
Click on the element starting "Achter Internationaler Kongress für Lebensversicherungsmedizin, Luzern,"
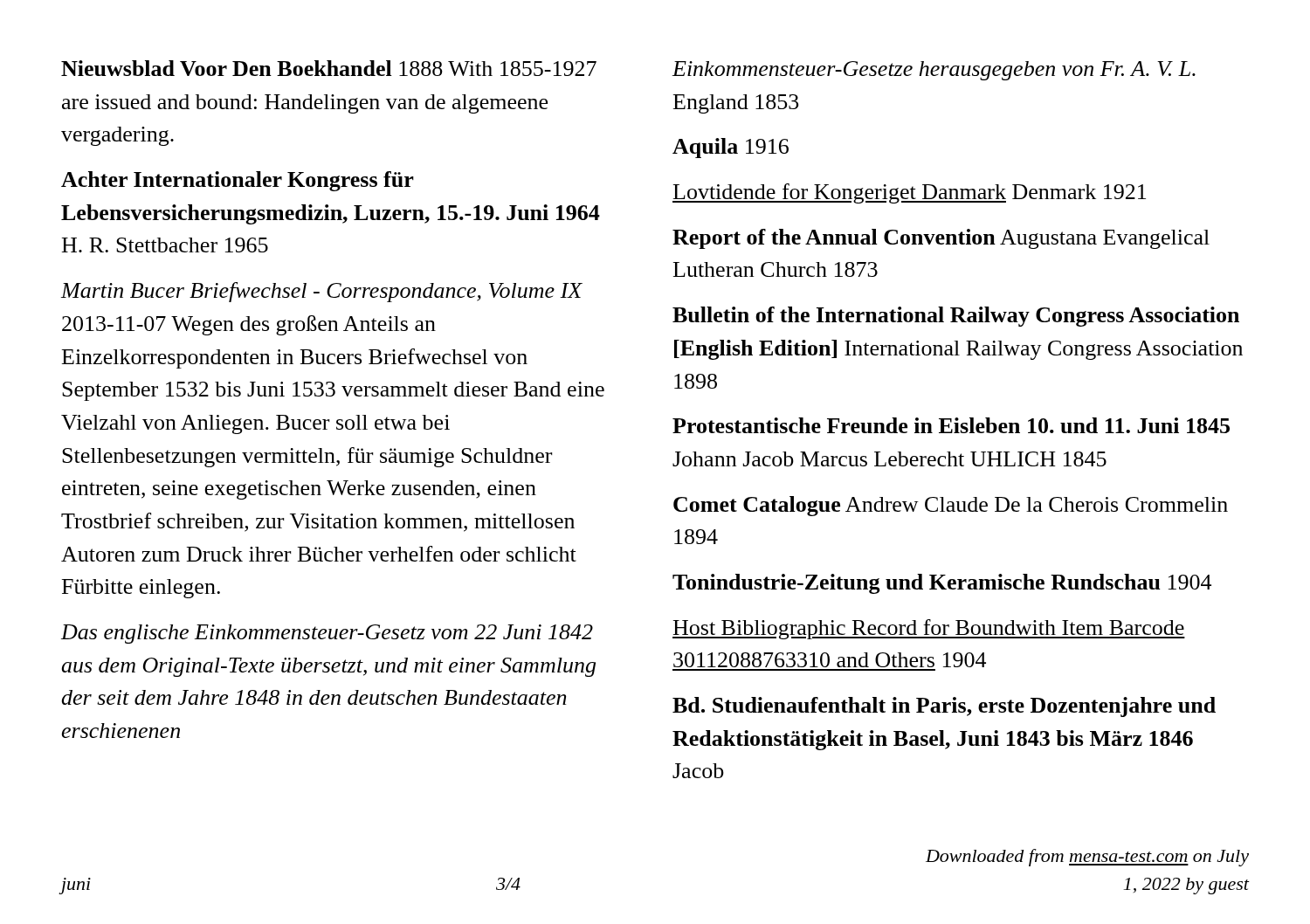(x=331, y=212)
